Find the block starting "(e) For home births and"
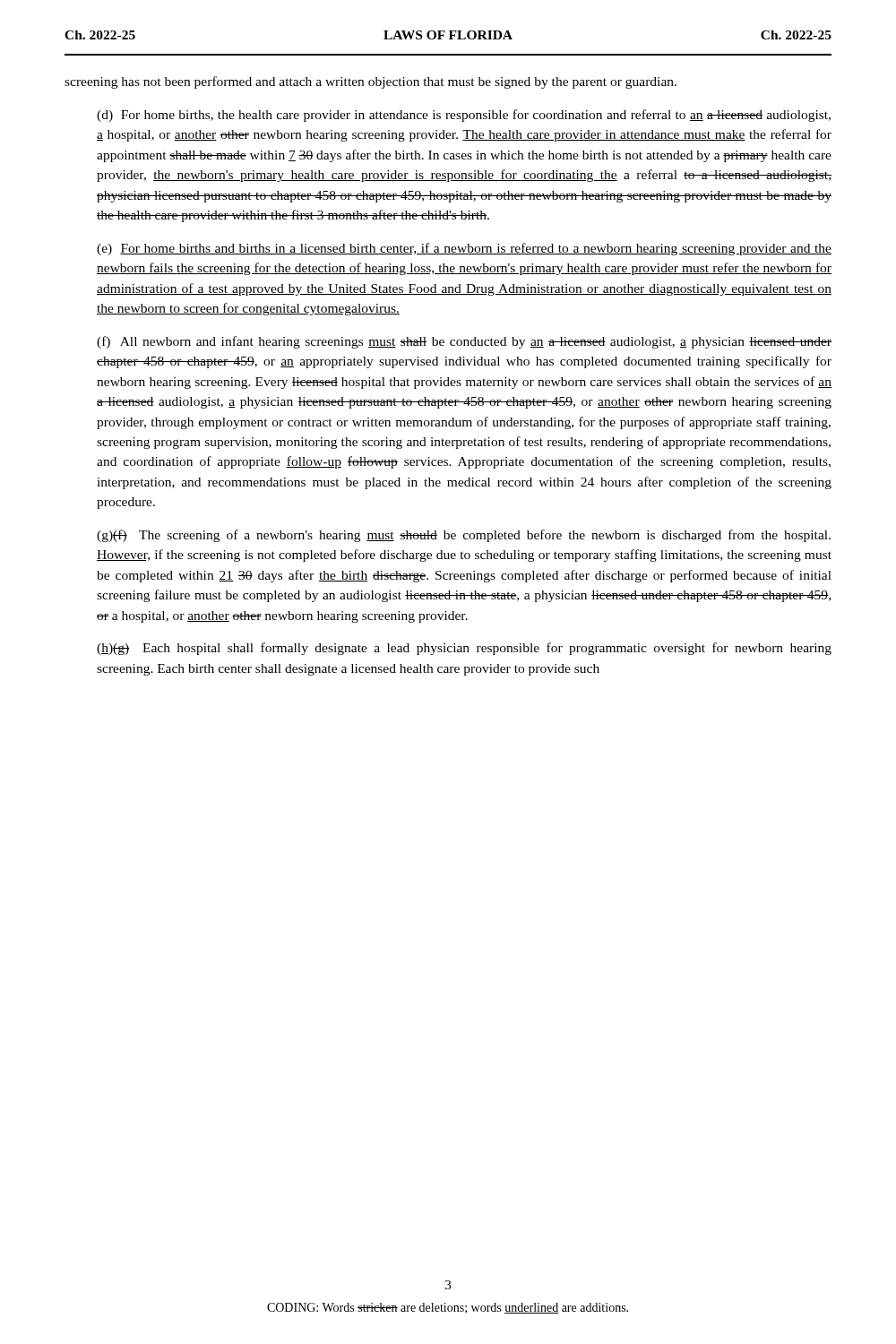Screen dimensions: 1344x896 464,278
